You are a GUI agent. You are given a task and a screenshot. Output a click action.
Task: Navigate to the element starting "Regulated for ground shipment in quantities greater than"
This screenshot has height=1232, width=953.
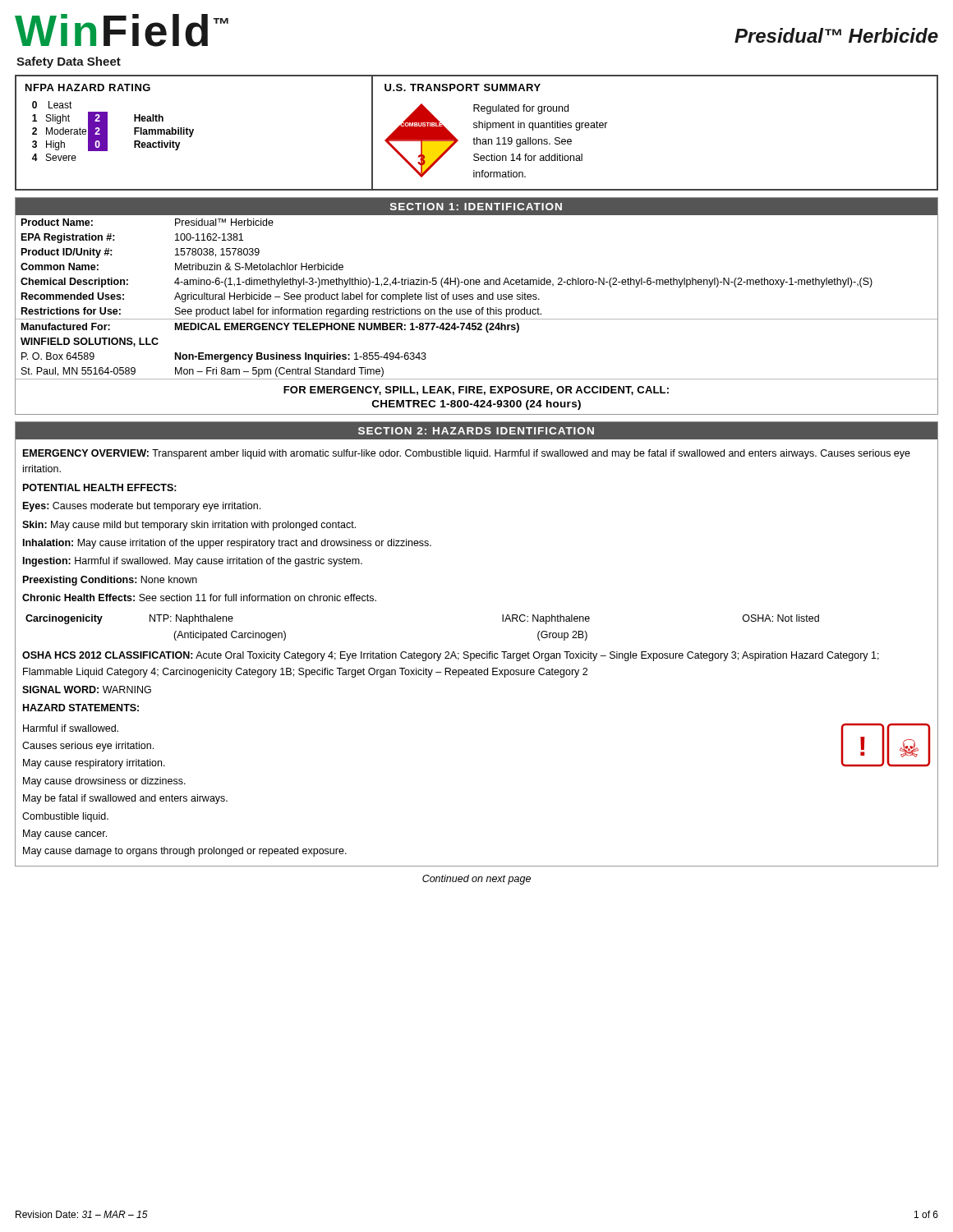(540, 141)
